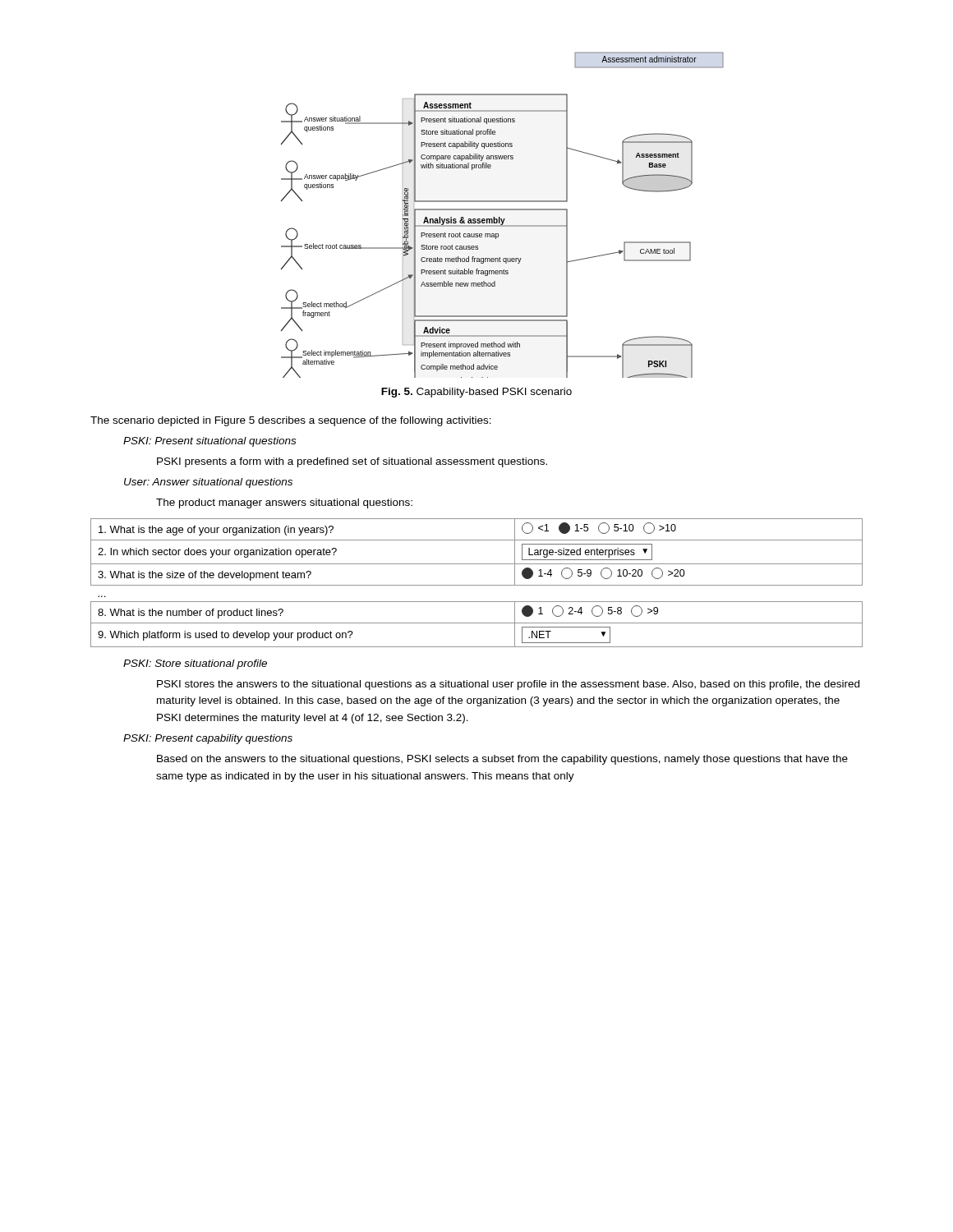Find "User: Answer situational questions" on this page
Viewport: 953px width, 1232px height.
[x=208, y=481]
